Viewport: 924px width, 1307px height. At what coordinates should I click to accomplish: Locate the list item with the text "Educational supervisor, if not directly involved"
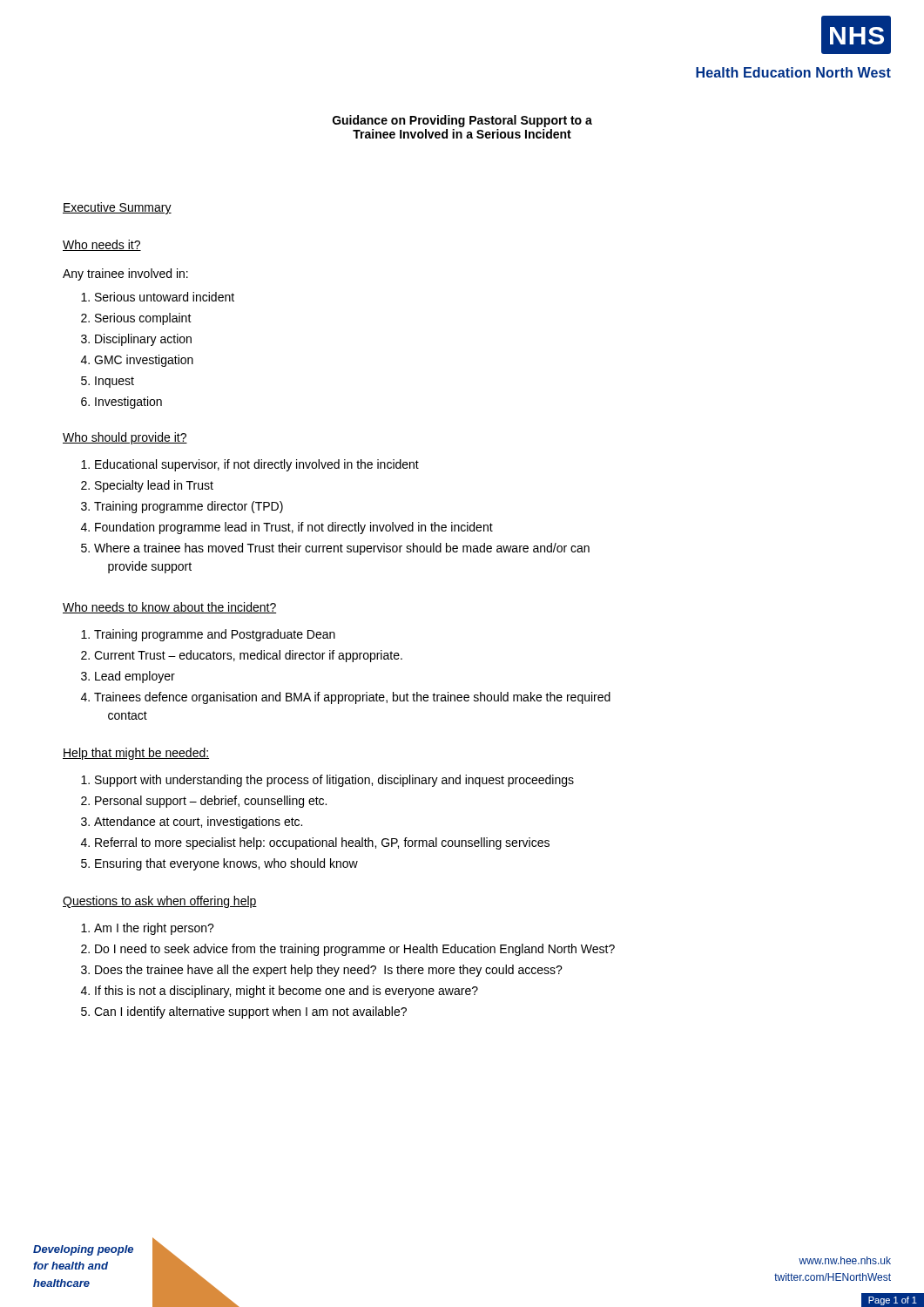(x=256, y=464)
